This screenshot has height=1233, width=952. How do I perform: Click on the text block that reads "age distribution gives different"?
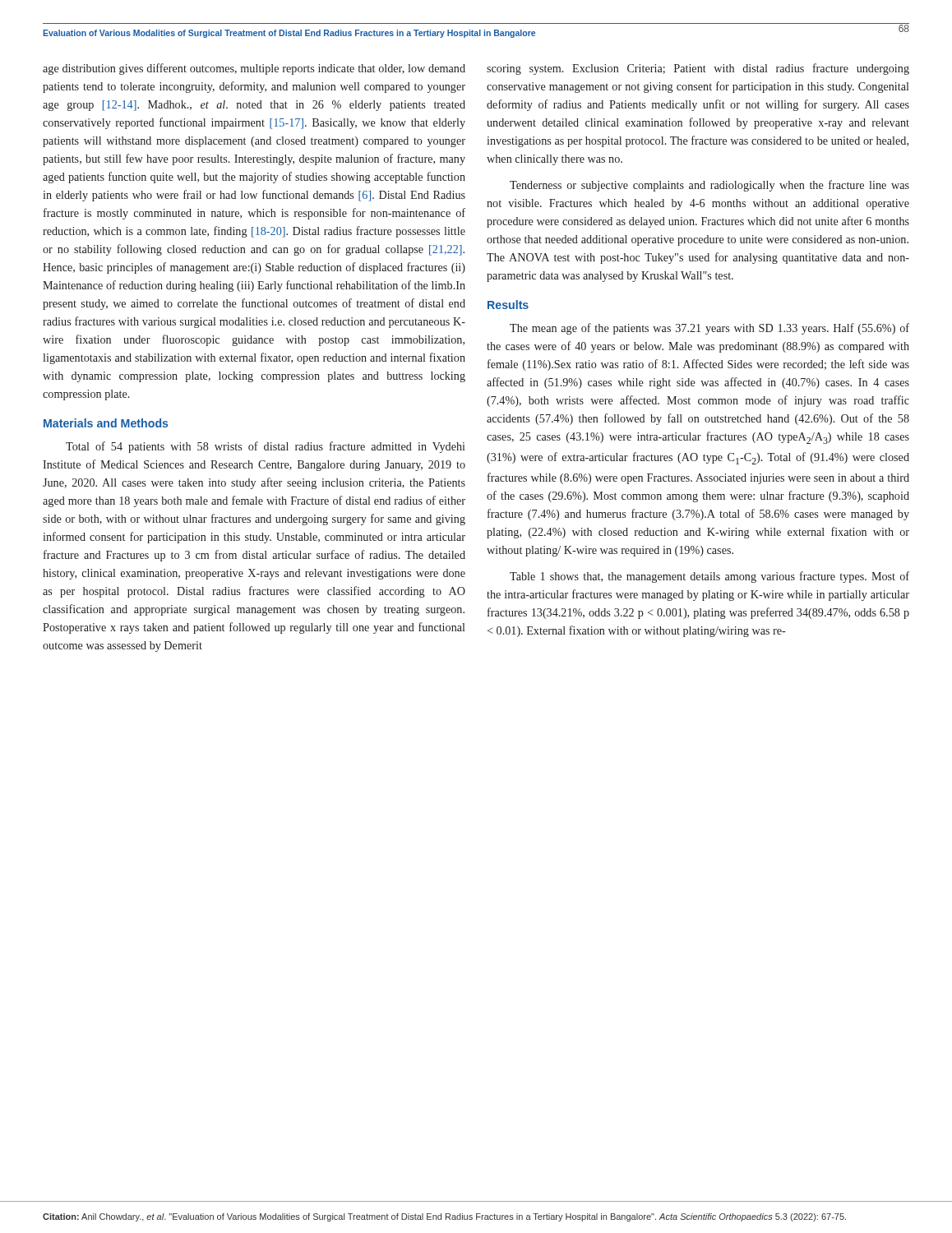click(254, 231)
